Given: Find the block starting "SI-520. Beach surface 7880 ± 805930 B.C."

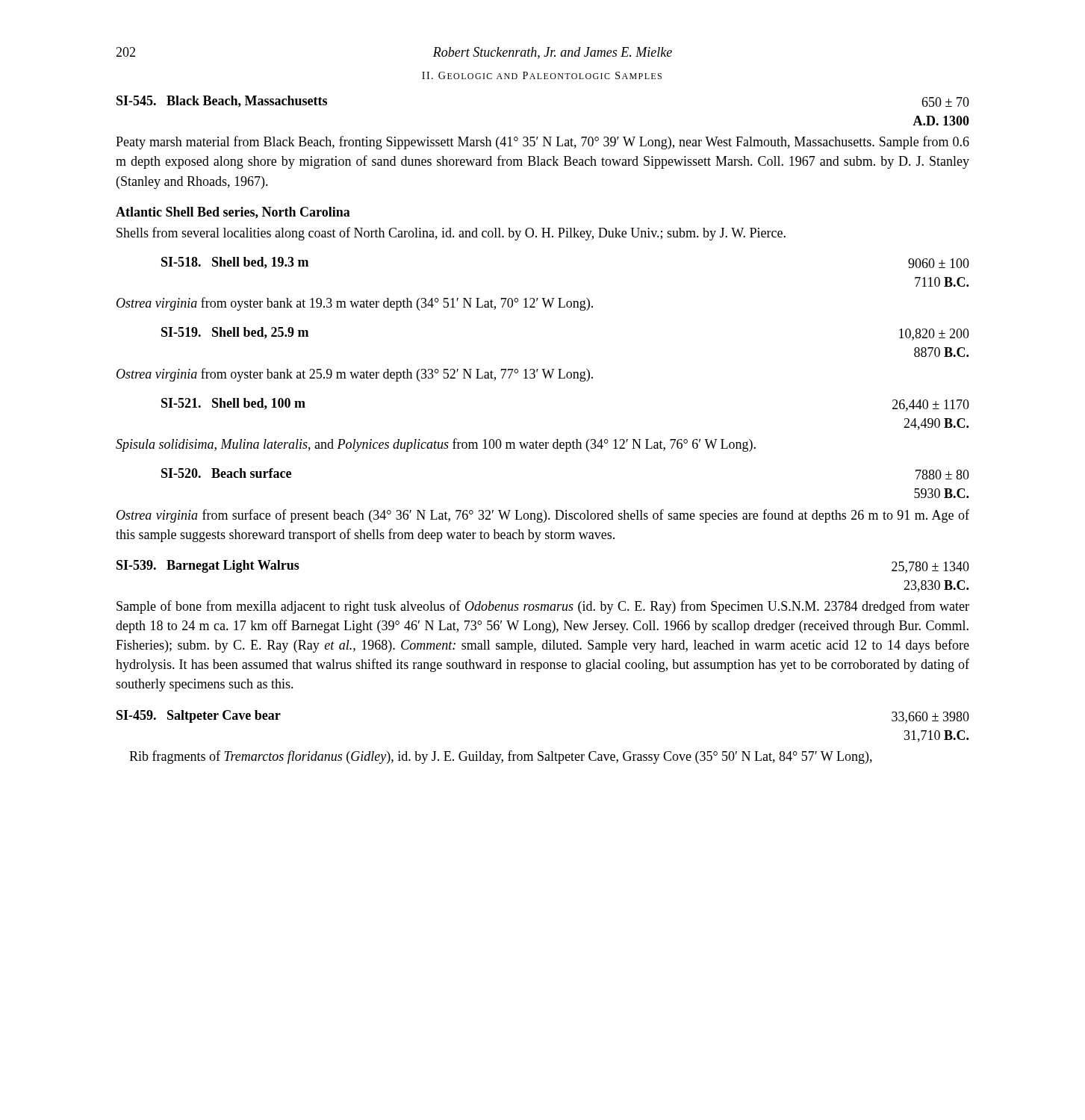Looking at the screenshot, I should [229, 475].
